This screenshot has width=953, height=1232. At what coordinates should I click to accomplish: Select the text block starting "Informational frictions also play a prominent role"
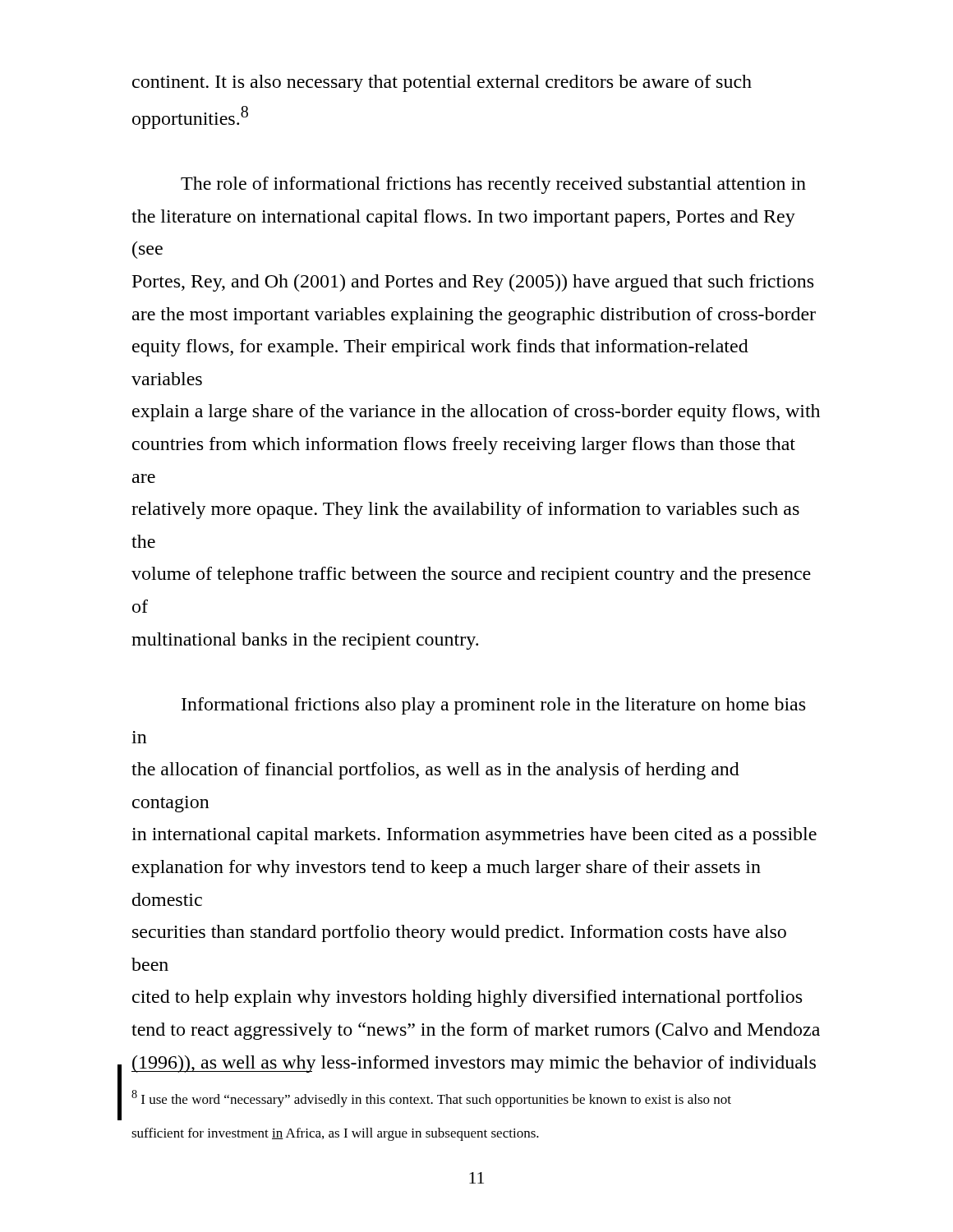click(476, 883)
